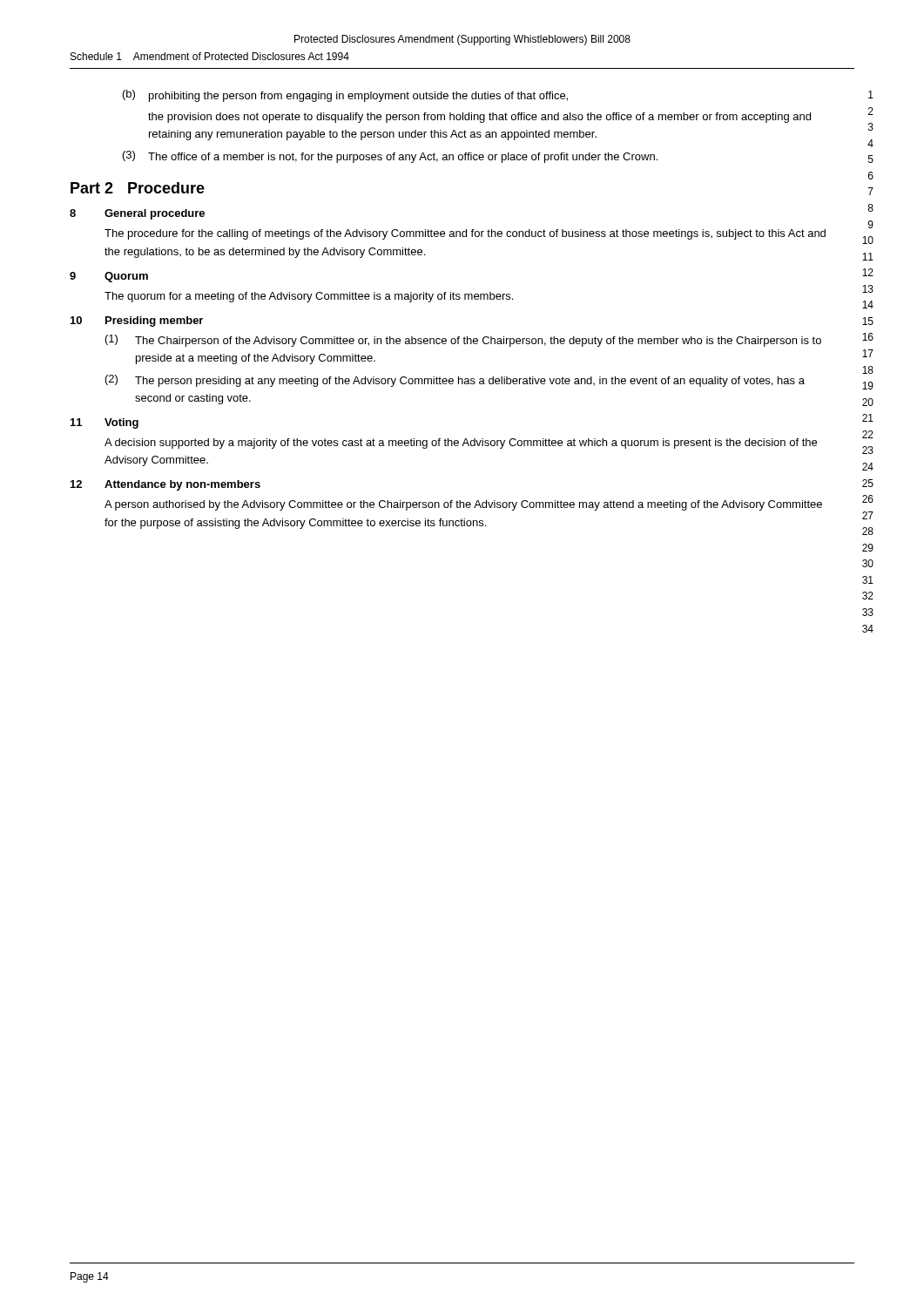Click on the section header with the text "10 Presiding member"

point(136,320)
